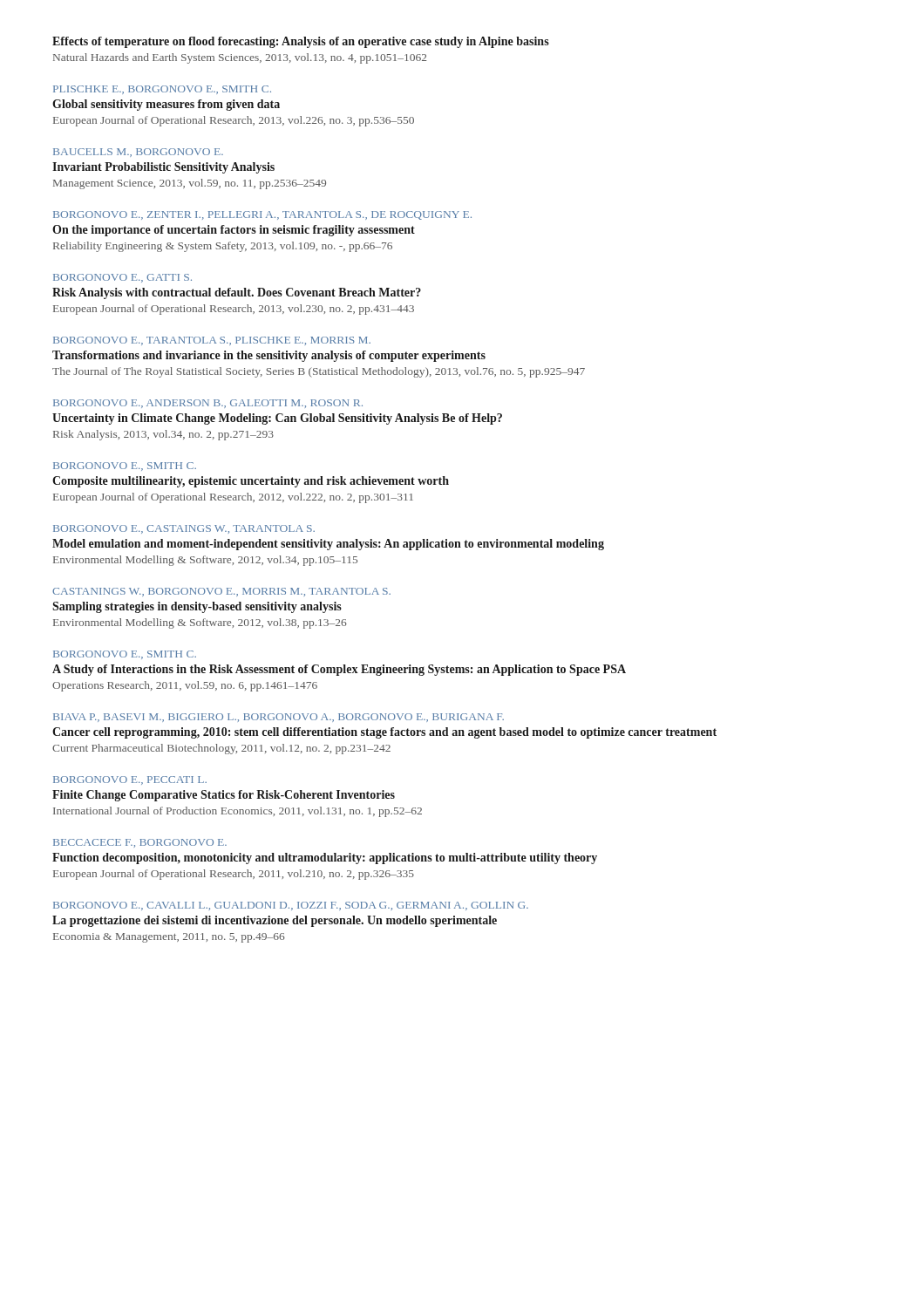The height and width of the screenshot is (1308, 924).
Task: Select the element starting "BIAVA P., BASEVI M., BIGGIERO"
Action: click(x=462, y=732)
